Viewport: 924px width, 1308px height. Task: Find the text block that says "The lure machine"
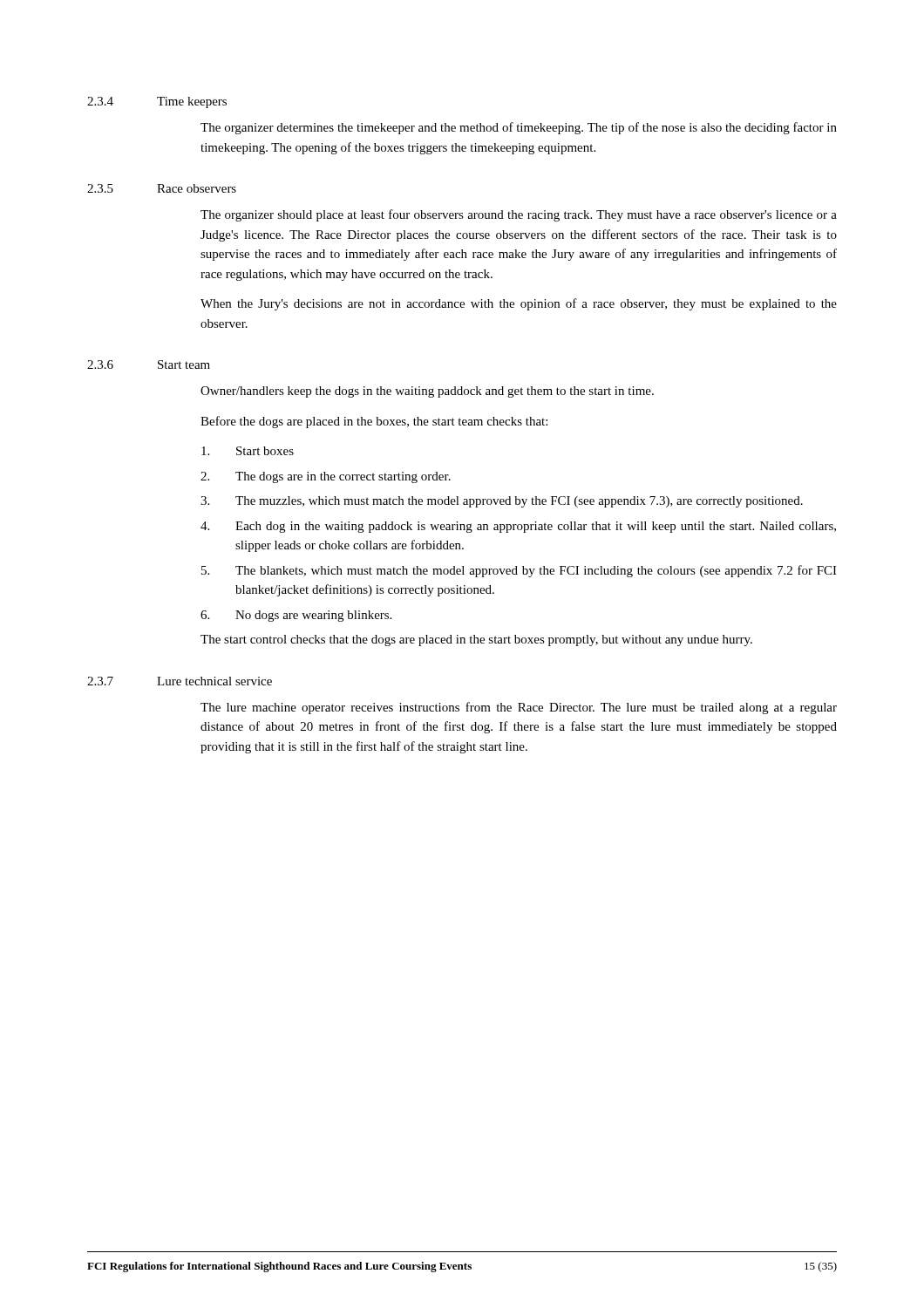pyautogui.click(x=519, y=726)
